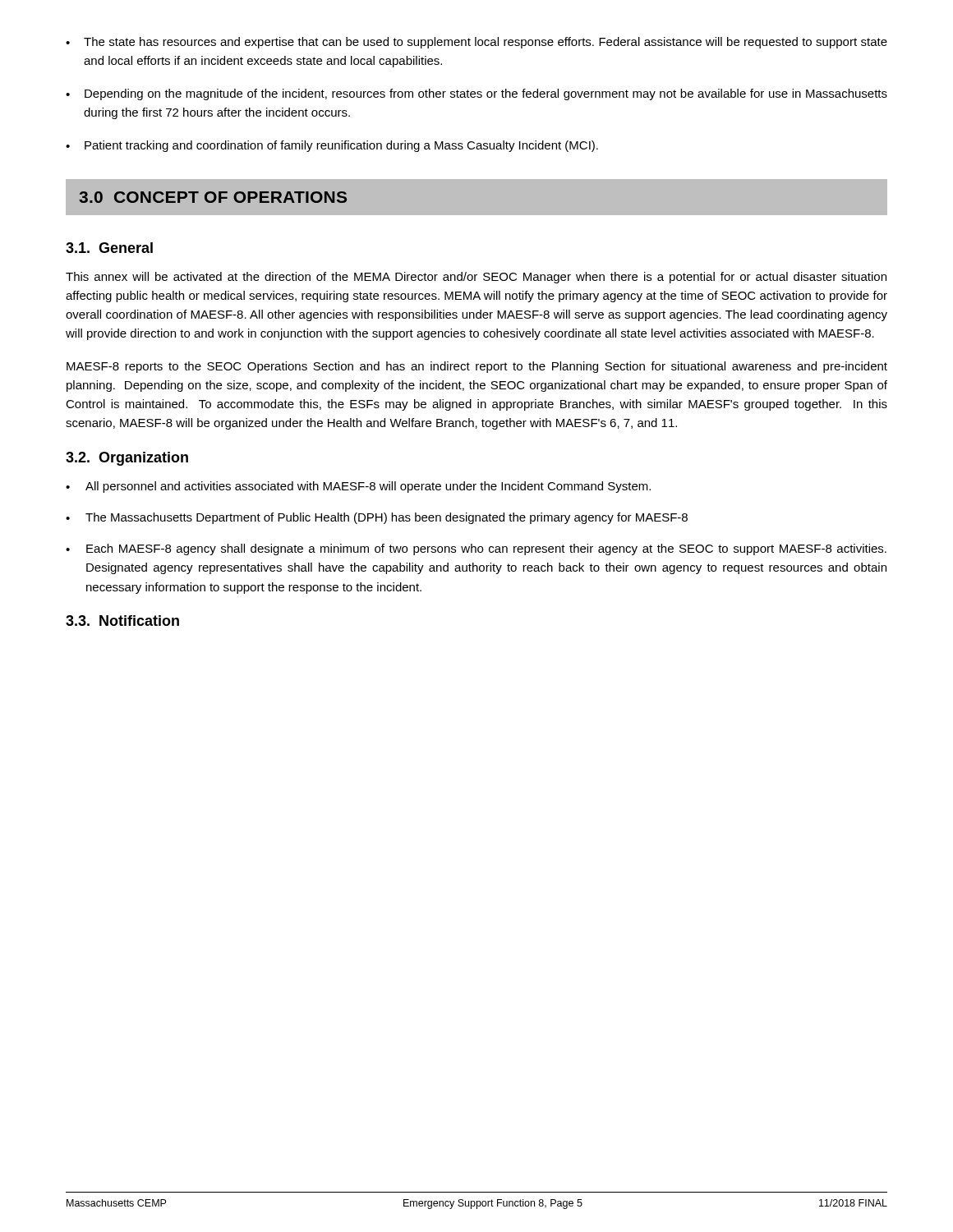953x1232 pixels.
Task: Find the text block containing "This annex will"
Action: point(476,305)
